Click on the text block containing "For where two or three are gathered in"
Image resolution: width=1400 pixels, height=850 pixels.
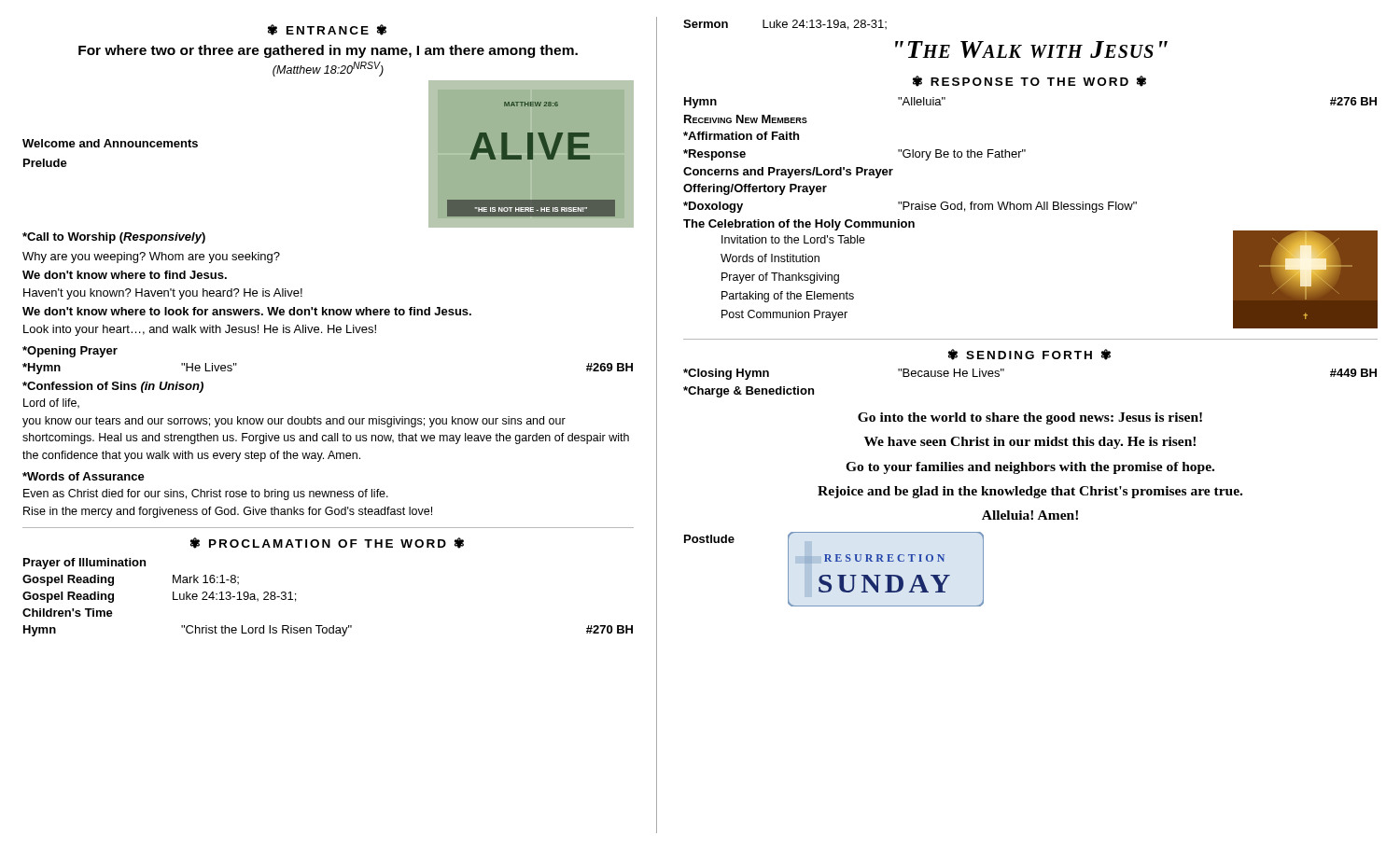coord(328,50)
